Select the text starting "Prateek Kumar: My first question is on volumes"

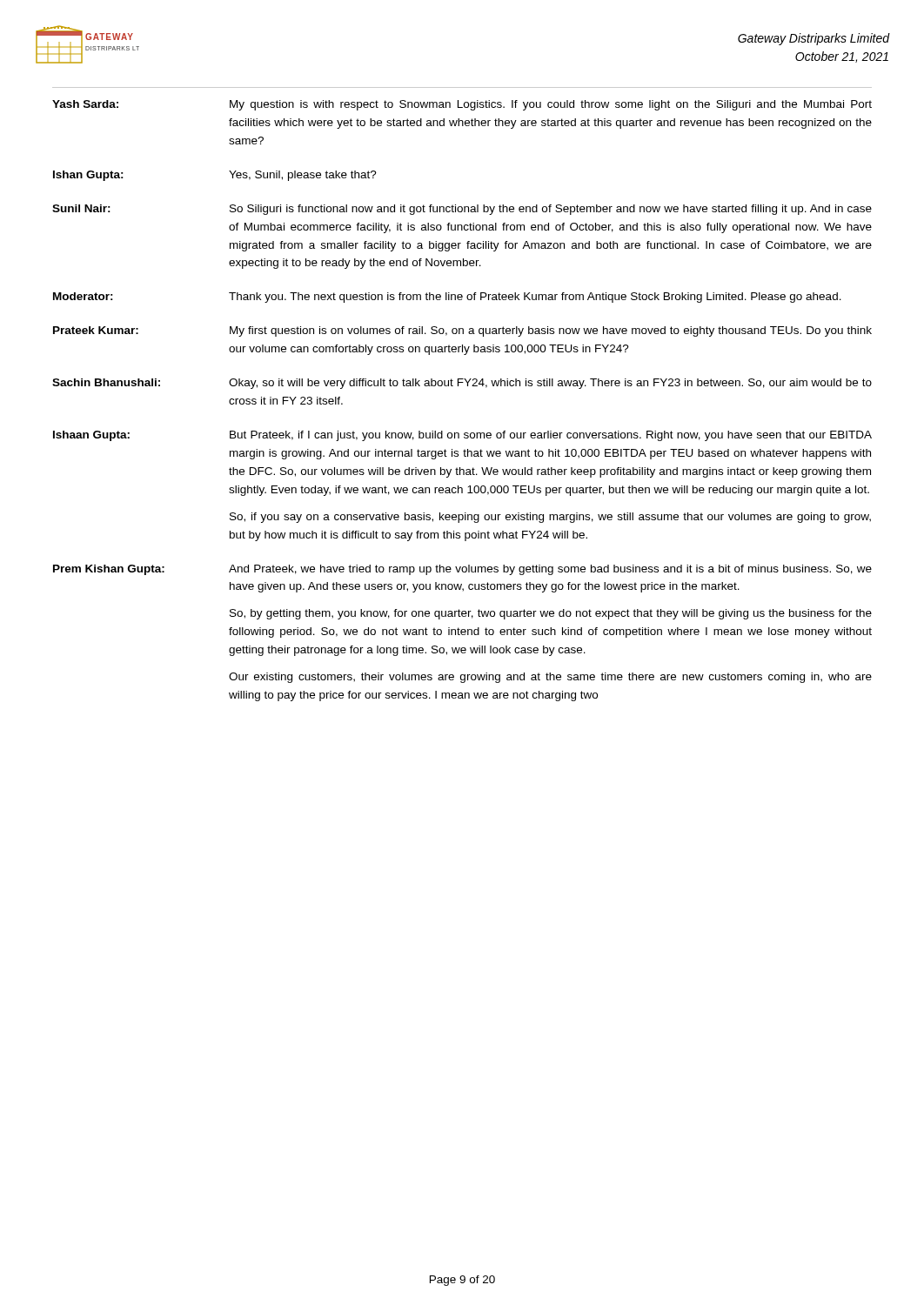pos(462,340)
